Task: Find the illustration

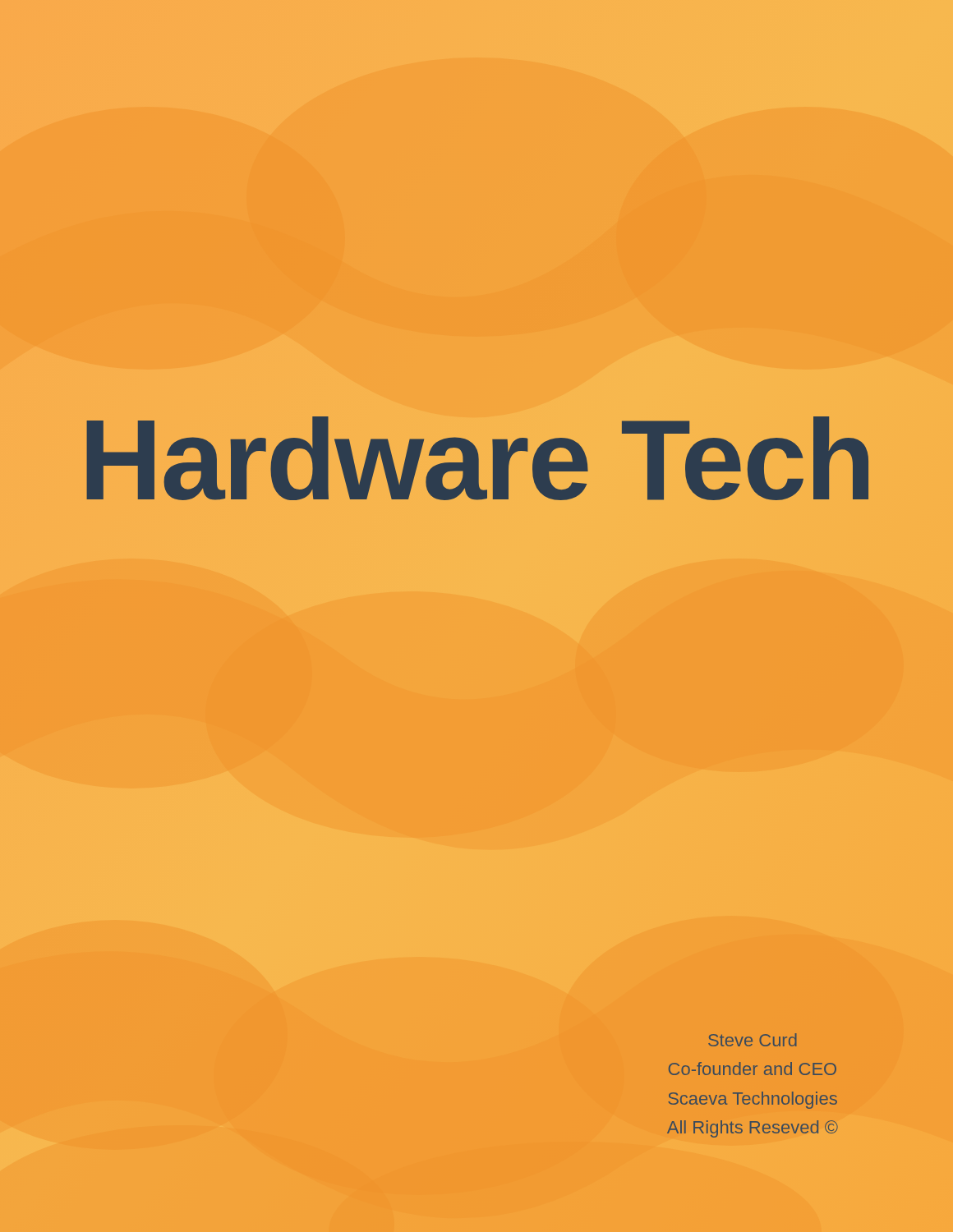Action: 476,616
